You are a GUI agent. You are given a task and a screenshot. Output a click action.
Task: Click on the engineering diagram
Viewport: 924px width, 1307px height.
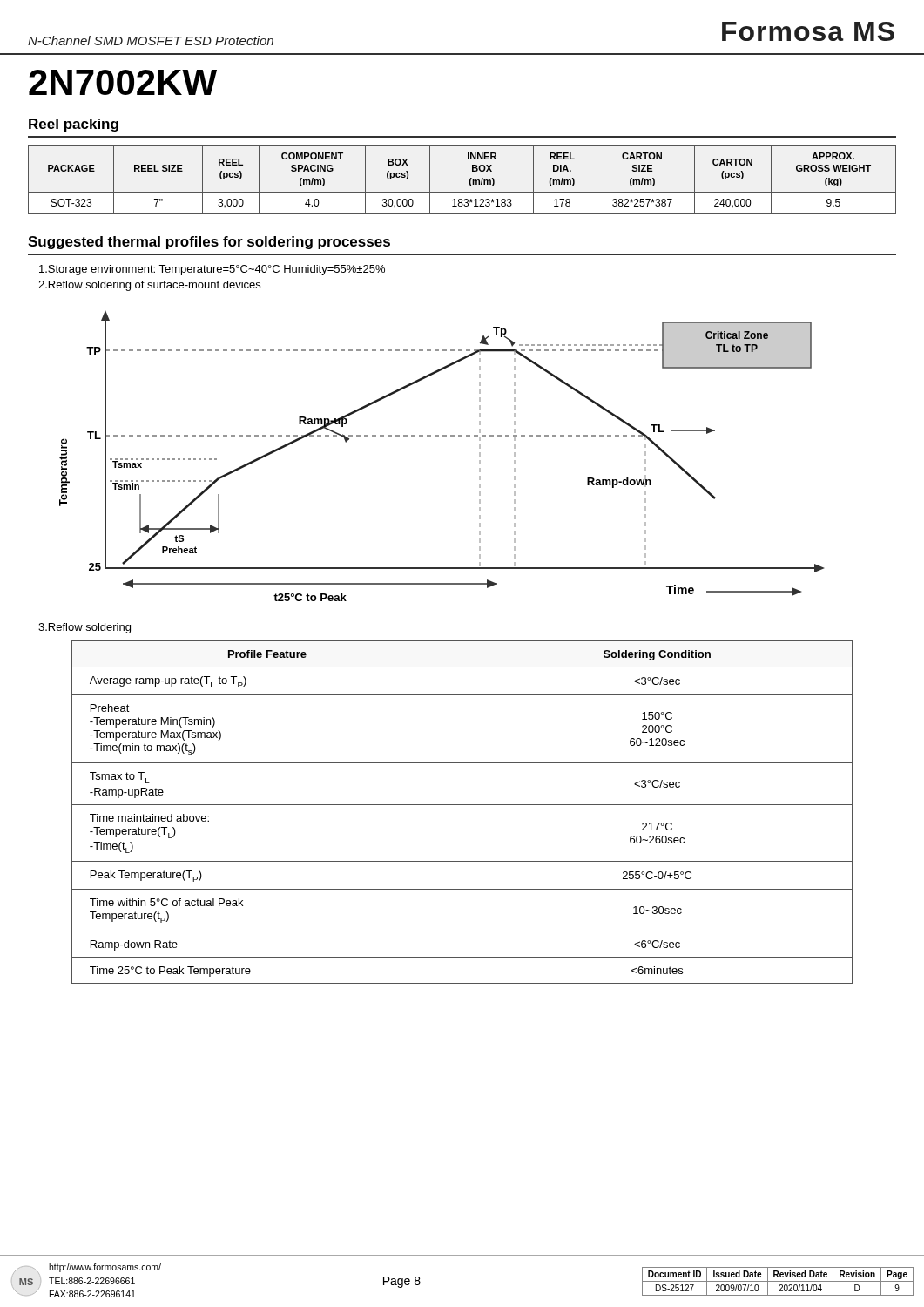[462, 456]
